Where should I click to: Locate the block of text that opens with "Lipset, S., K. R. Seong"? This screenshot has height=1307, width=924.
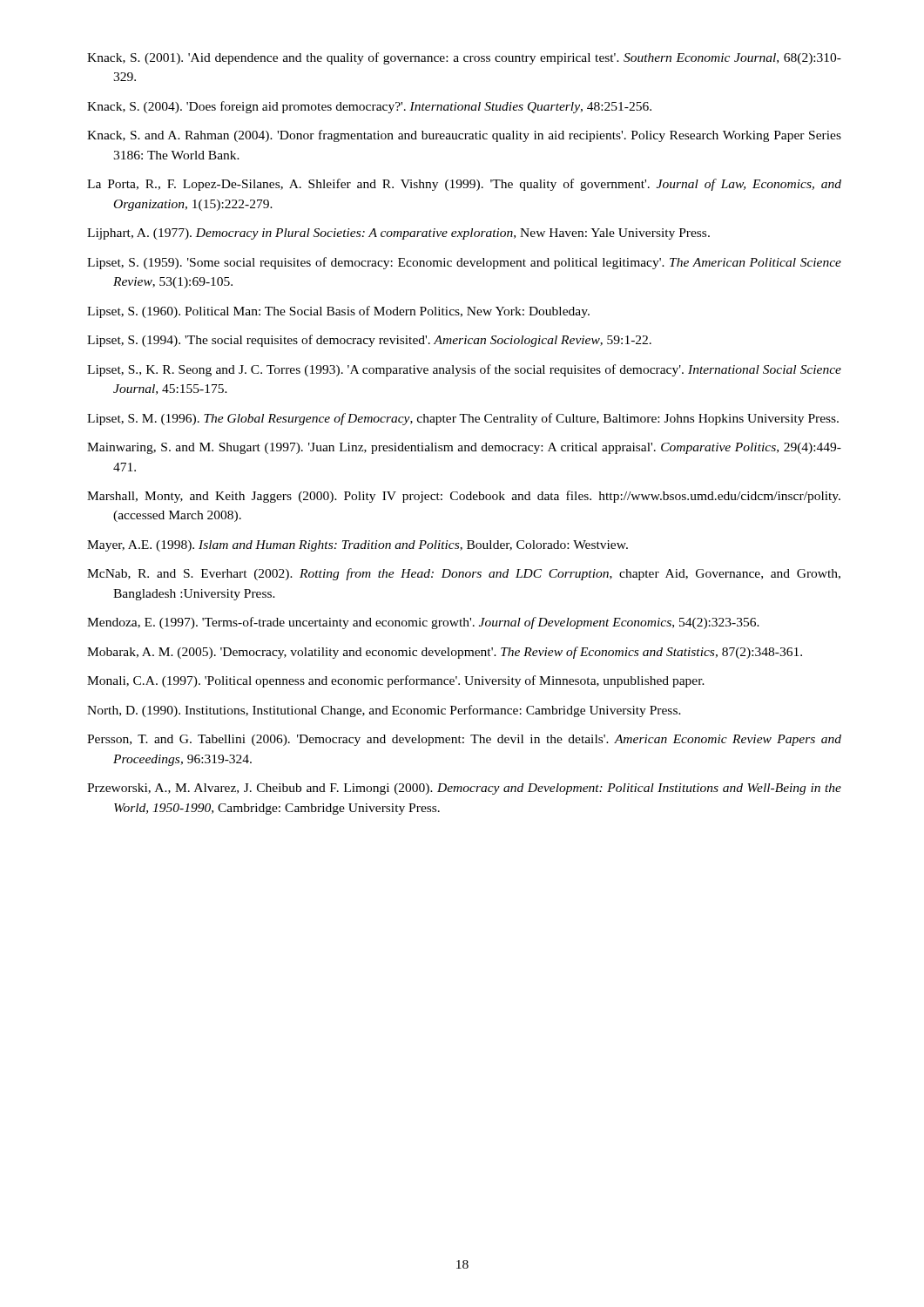(x=464, y=378)
